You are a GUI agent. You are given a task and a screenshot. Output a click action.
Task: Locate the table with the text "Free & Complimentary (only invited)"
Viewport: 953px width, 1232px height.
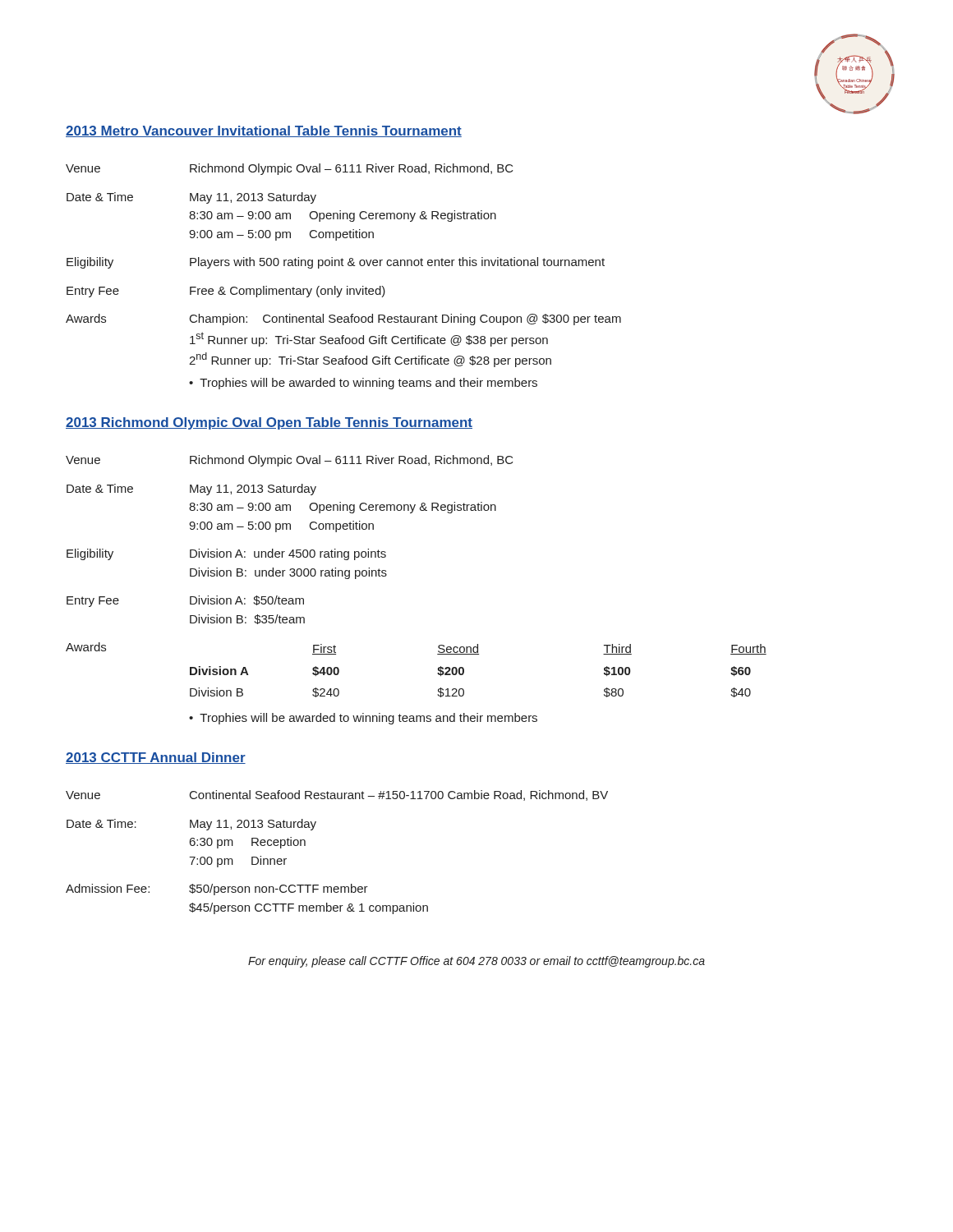tap(476, 276)
